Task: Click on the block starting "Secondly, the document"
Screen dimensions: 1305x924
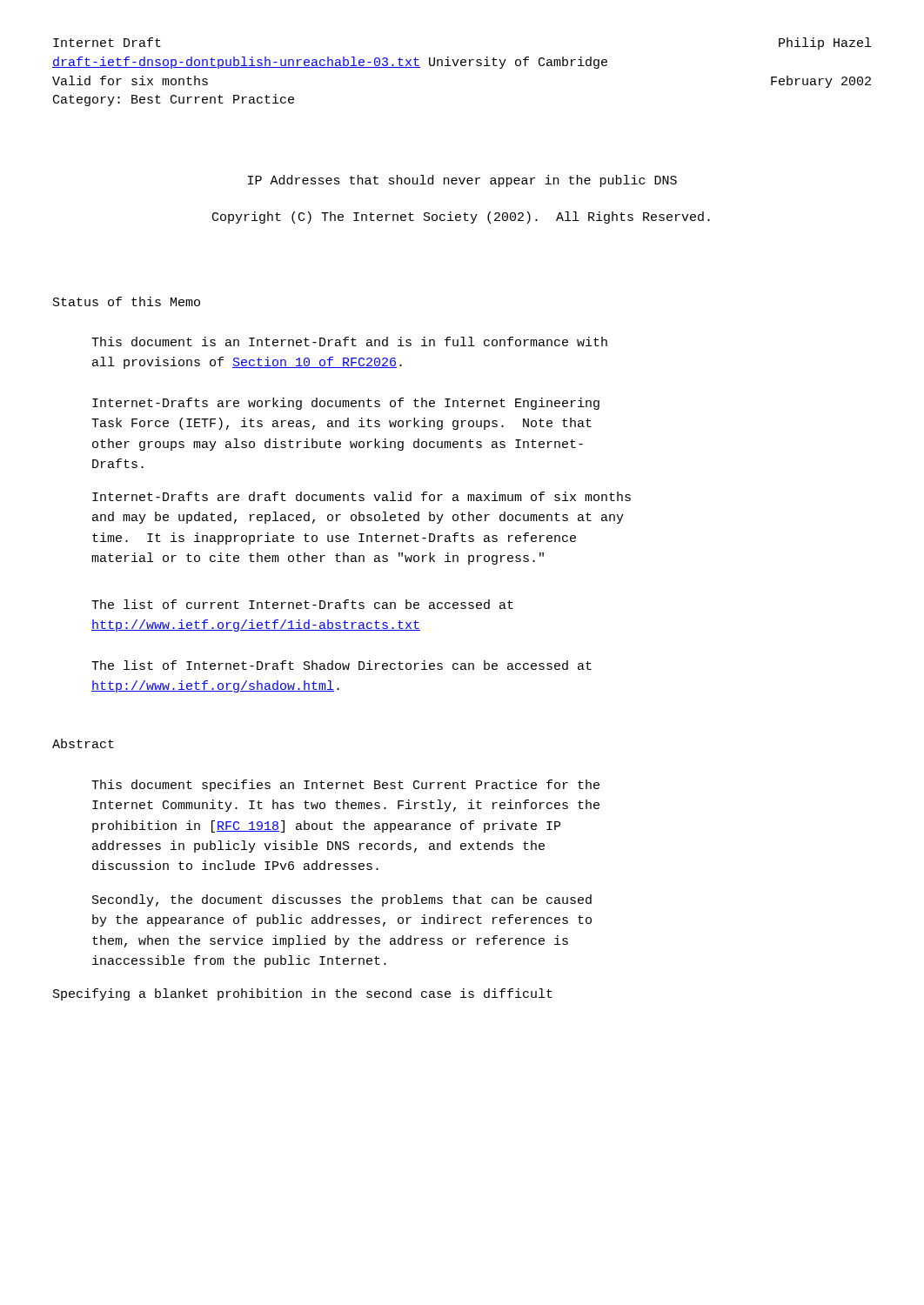Action: pyautogui.click(x=482, y=931)
